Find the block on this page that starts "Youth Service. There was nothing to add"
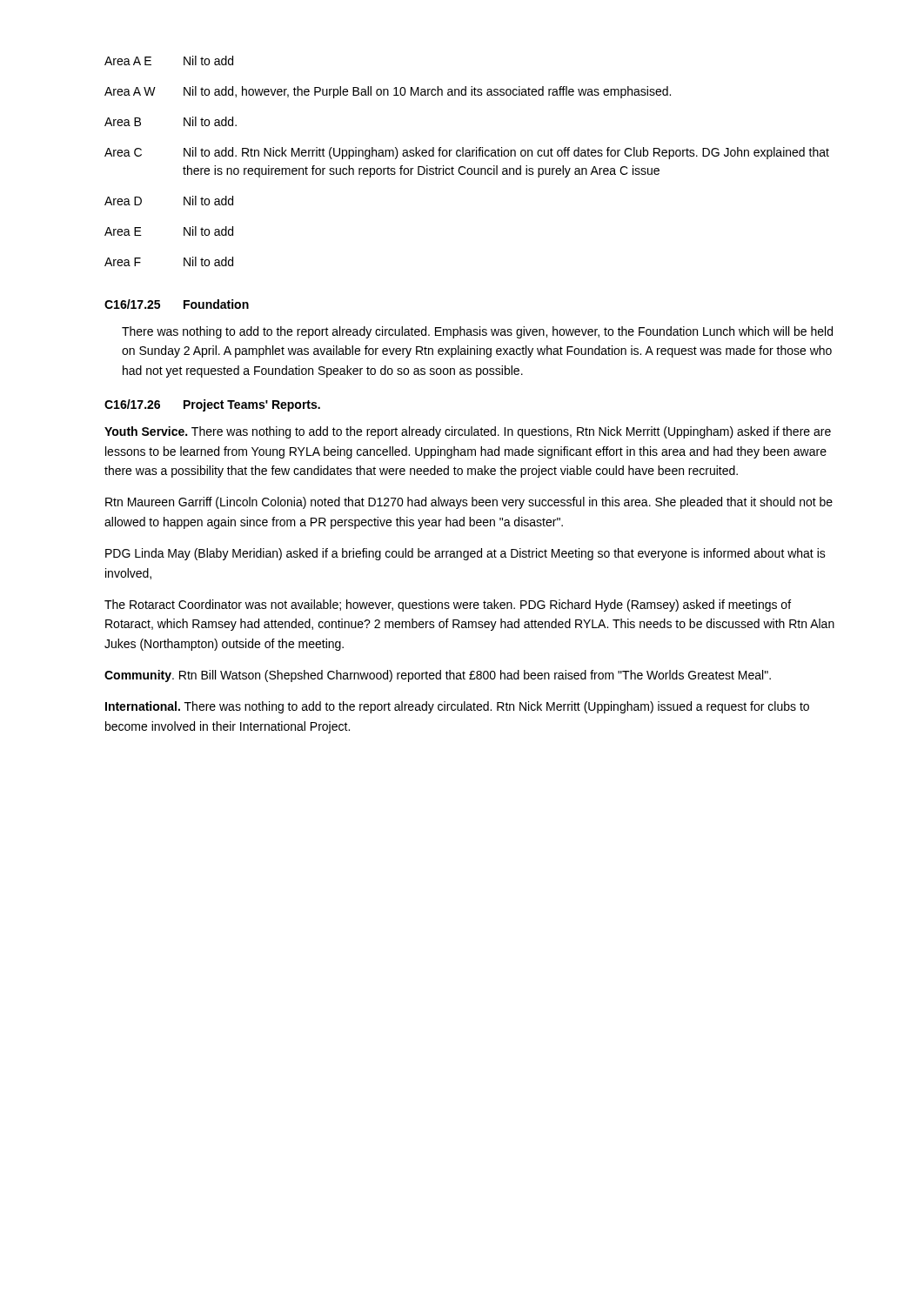The image size is (924, 1305). [468, 451]
